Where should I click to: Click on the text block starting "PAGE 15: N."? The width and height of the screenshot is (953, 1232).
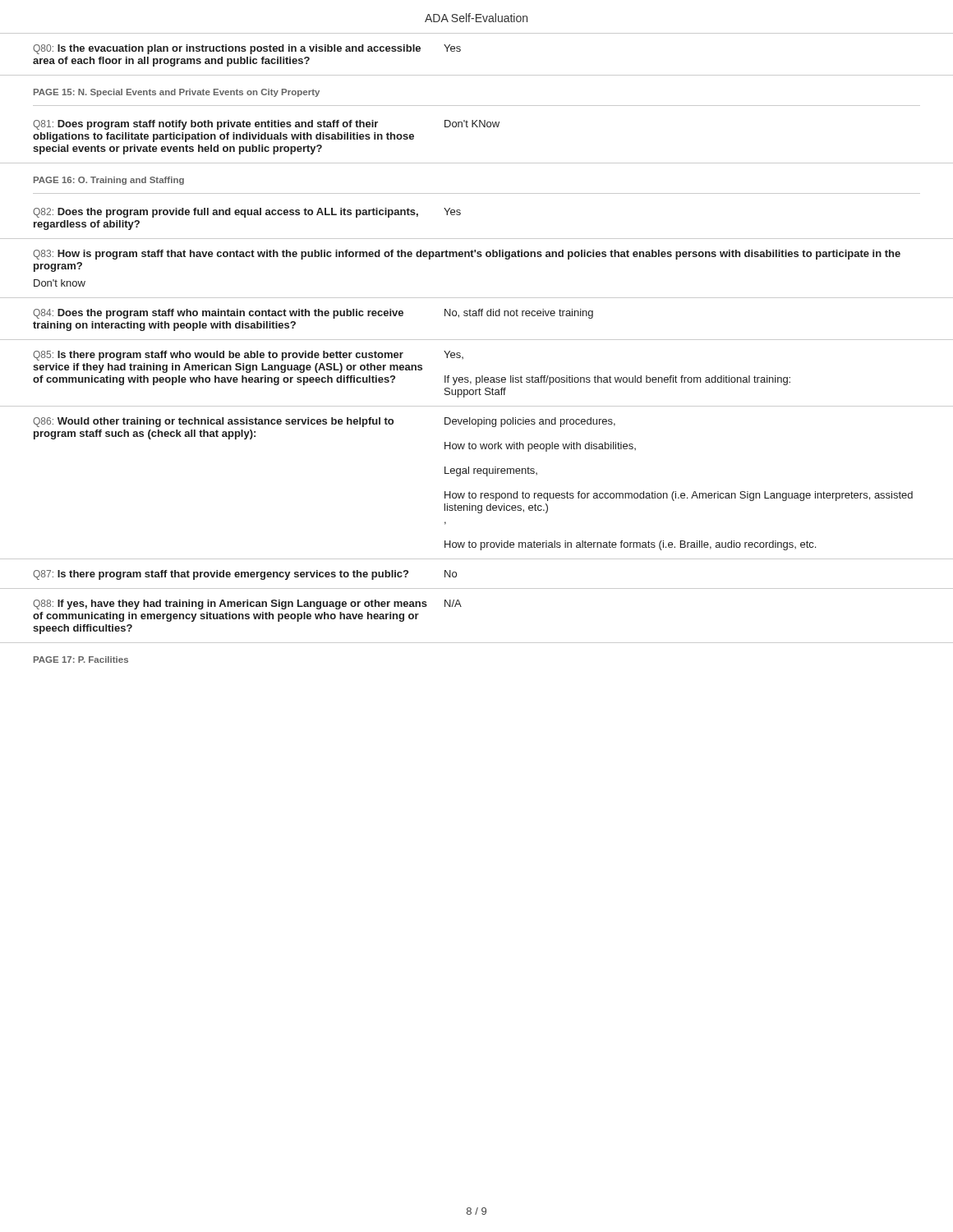pyautogui.click(x=176, y=92)
